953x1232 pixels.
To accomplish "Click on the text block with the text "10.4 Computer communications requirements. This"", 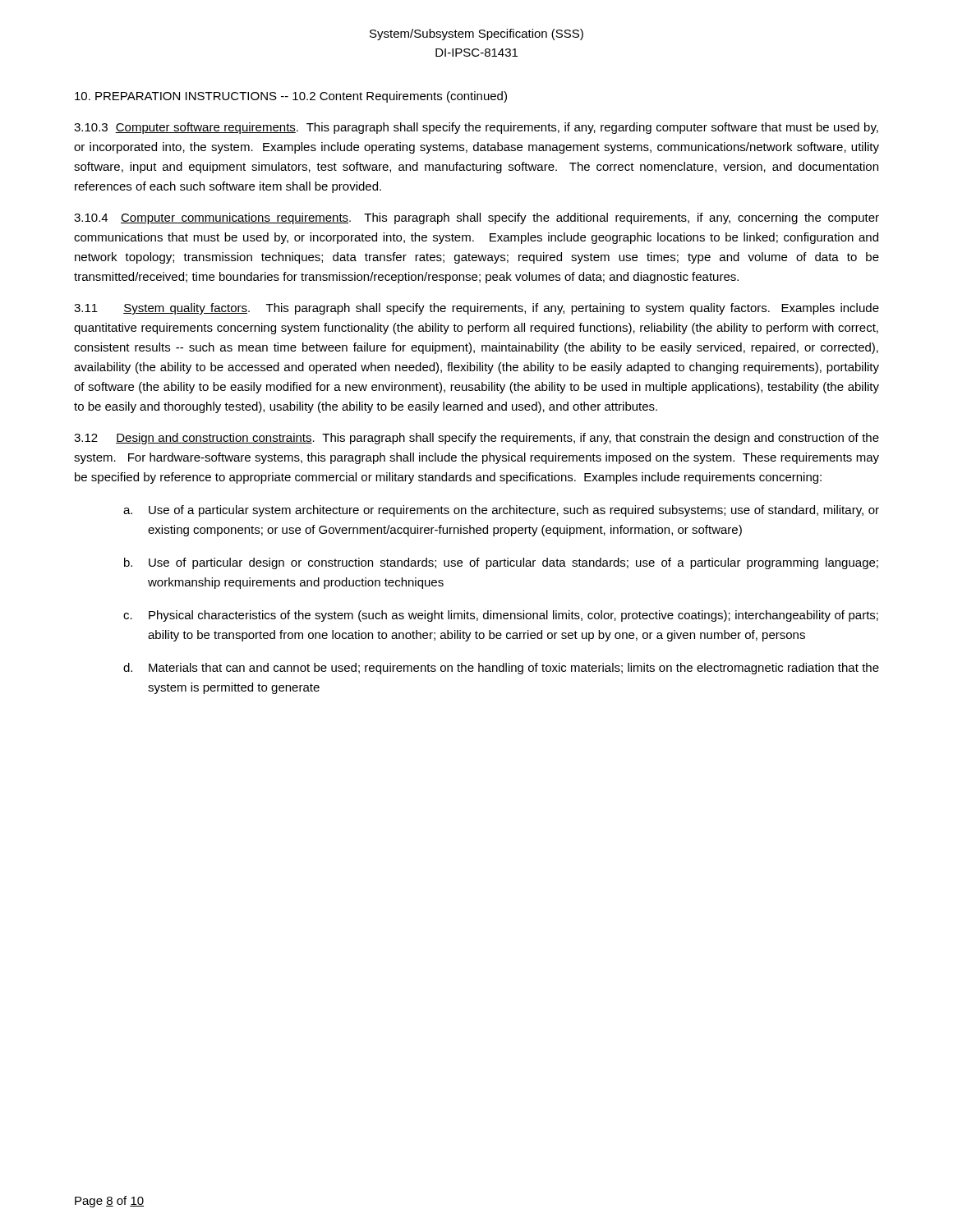I will [x=476, y=247].
